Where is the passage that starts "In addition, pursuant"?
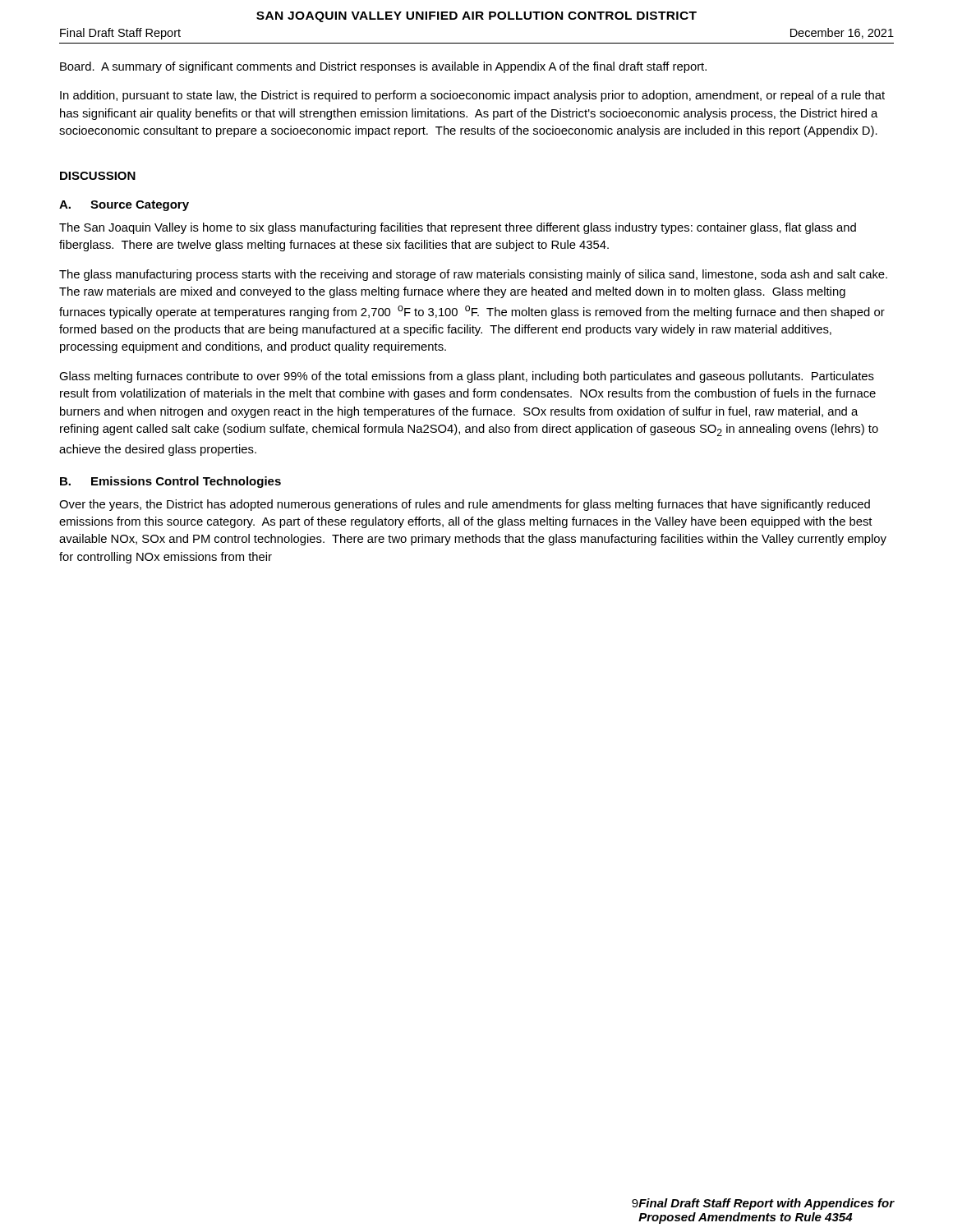Viewport: 953px width, 1232px height. [472, 113]
